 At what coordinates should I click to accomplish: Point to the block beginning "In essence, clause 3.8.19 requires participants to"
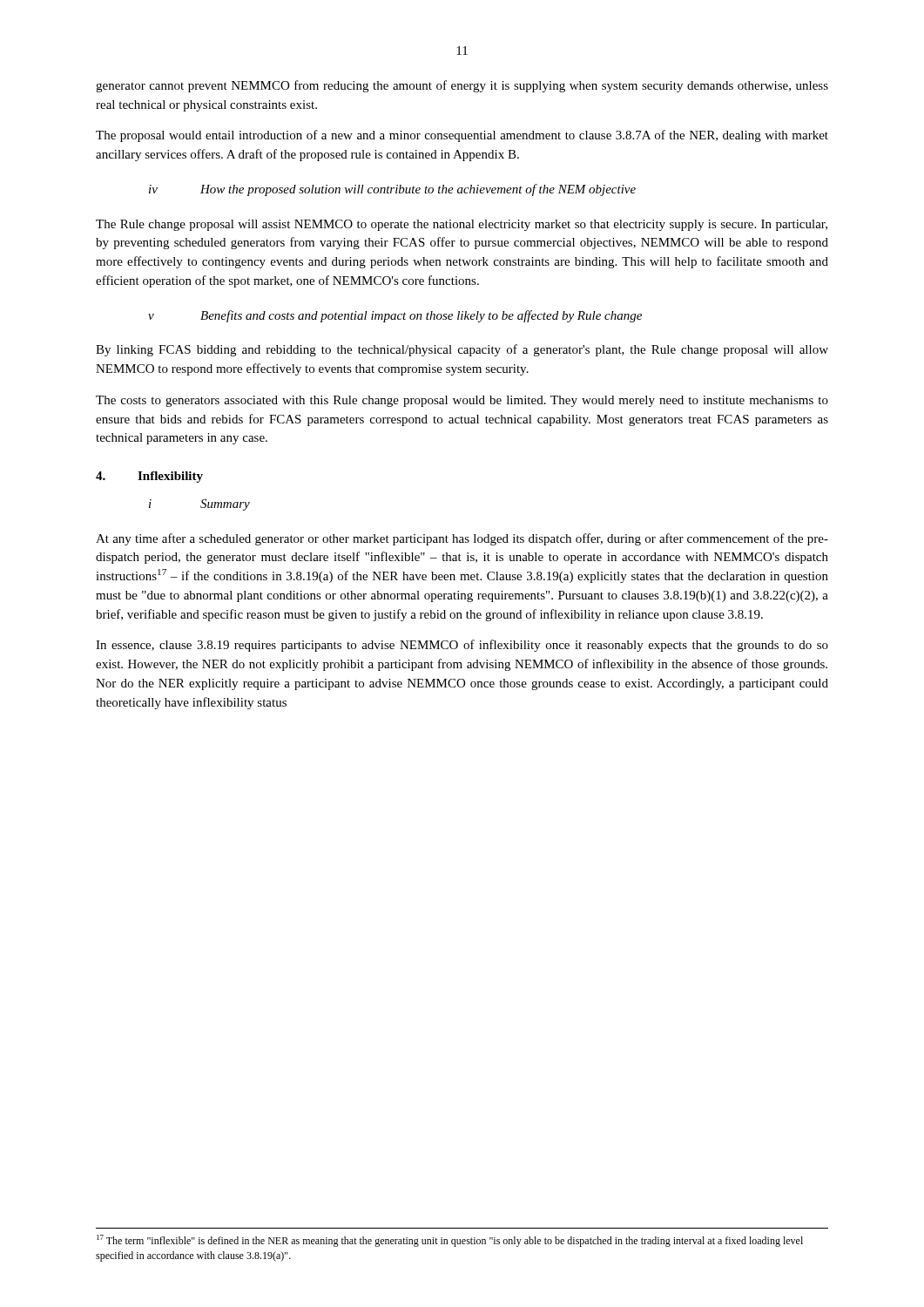(462, 674)
